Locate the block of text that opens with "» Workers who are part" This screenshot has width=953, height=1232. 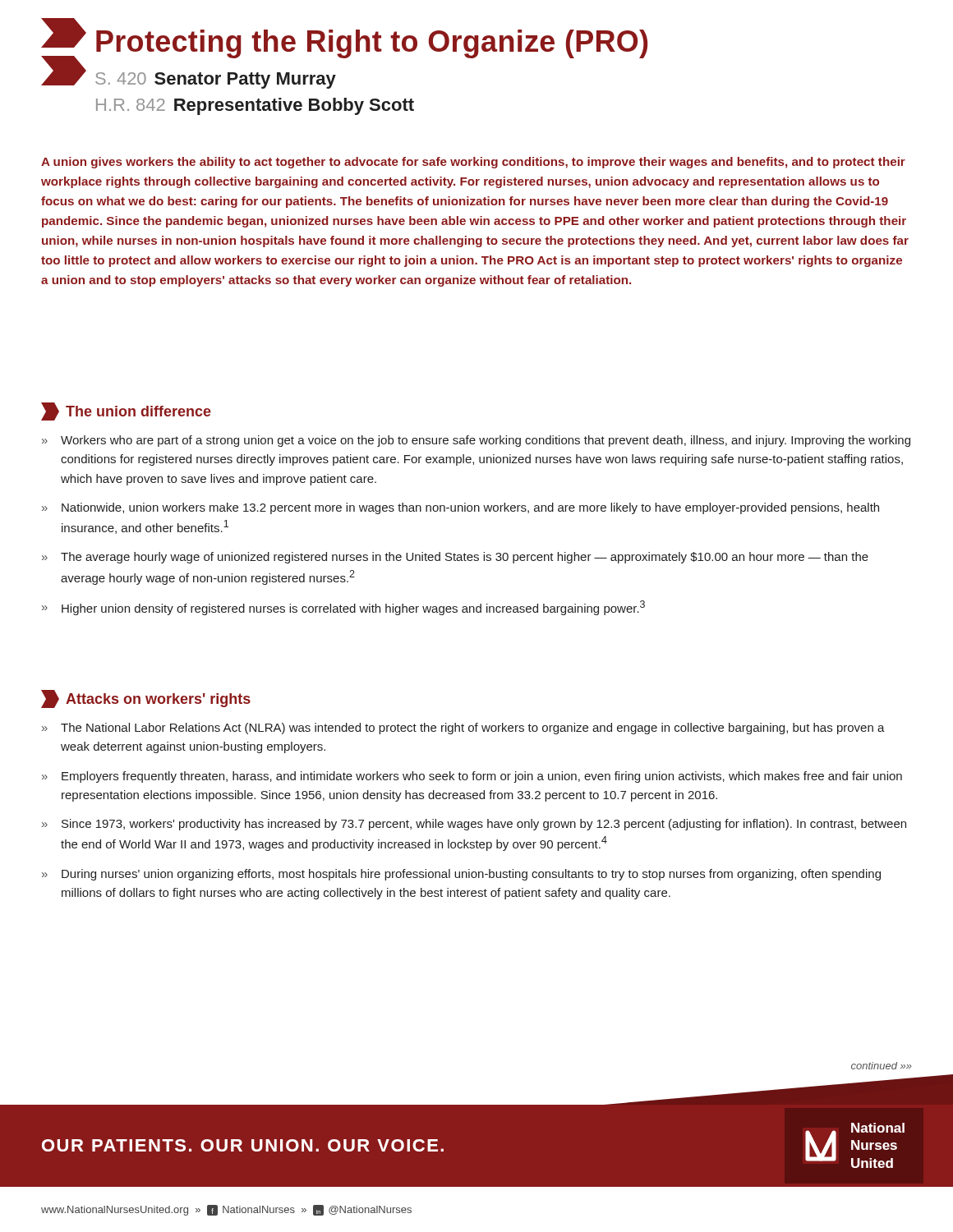point(476,459)
